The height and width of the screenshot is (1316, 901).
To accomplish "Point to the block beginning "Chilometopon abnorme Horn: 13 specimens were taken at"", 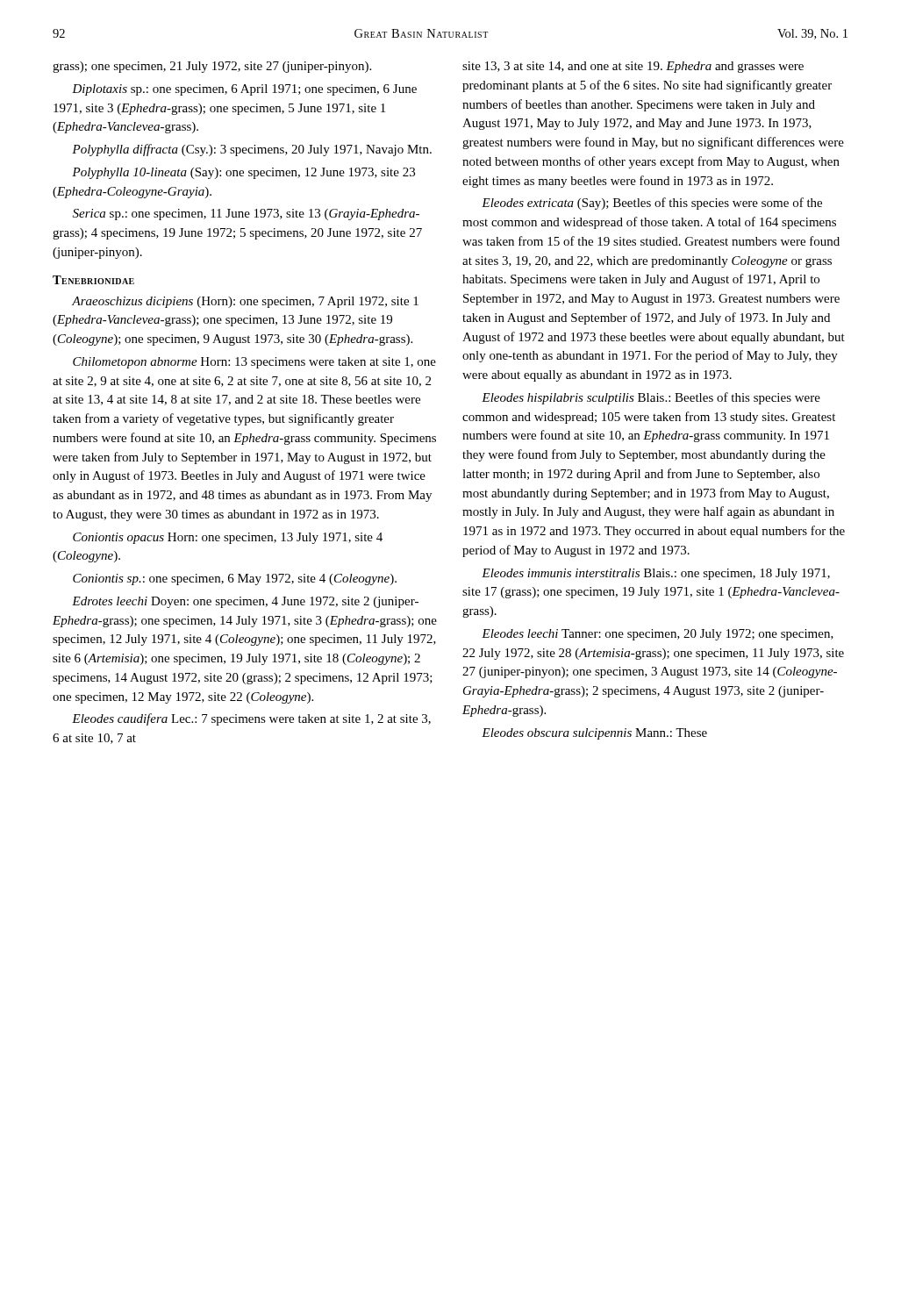I will 245,438.
